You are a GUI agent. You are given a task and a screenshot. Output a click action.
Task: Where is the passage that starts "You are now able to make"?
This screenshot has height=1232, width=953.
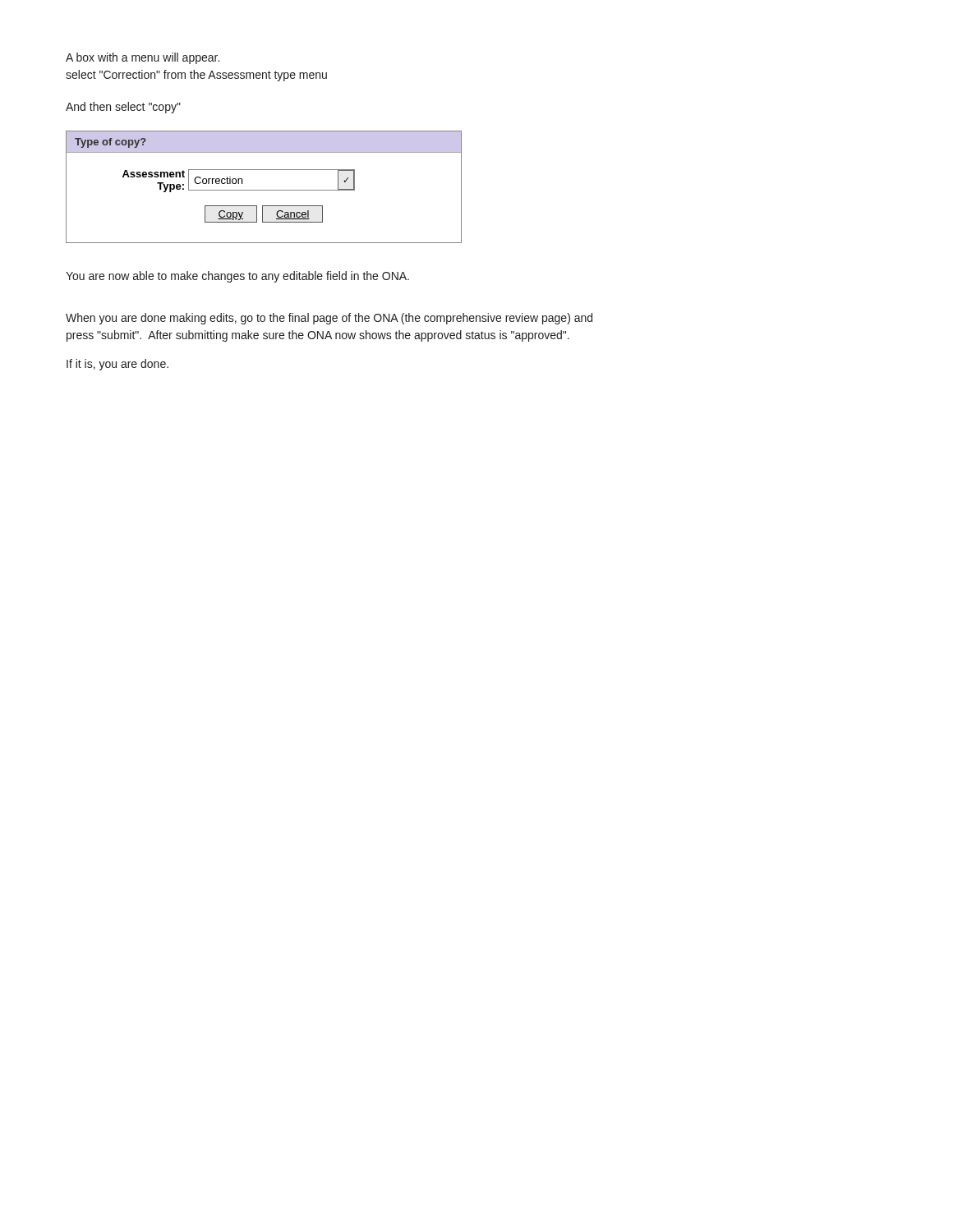[238, 276]
